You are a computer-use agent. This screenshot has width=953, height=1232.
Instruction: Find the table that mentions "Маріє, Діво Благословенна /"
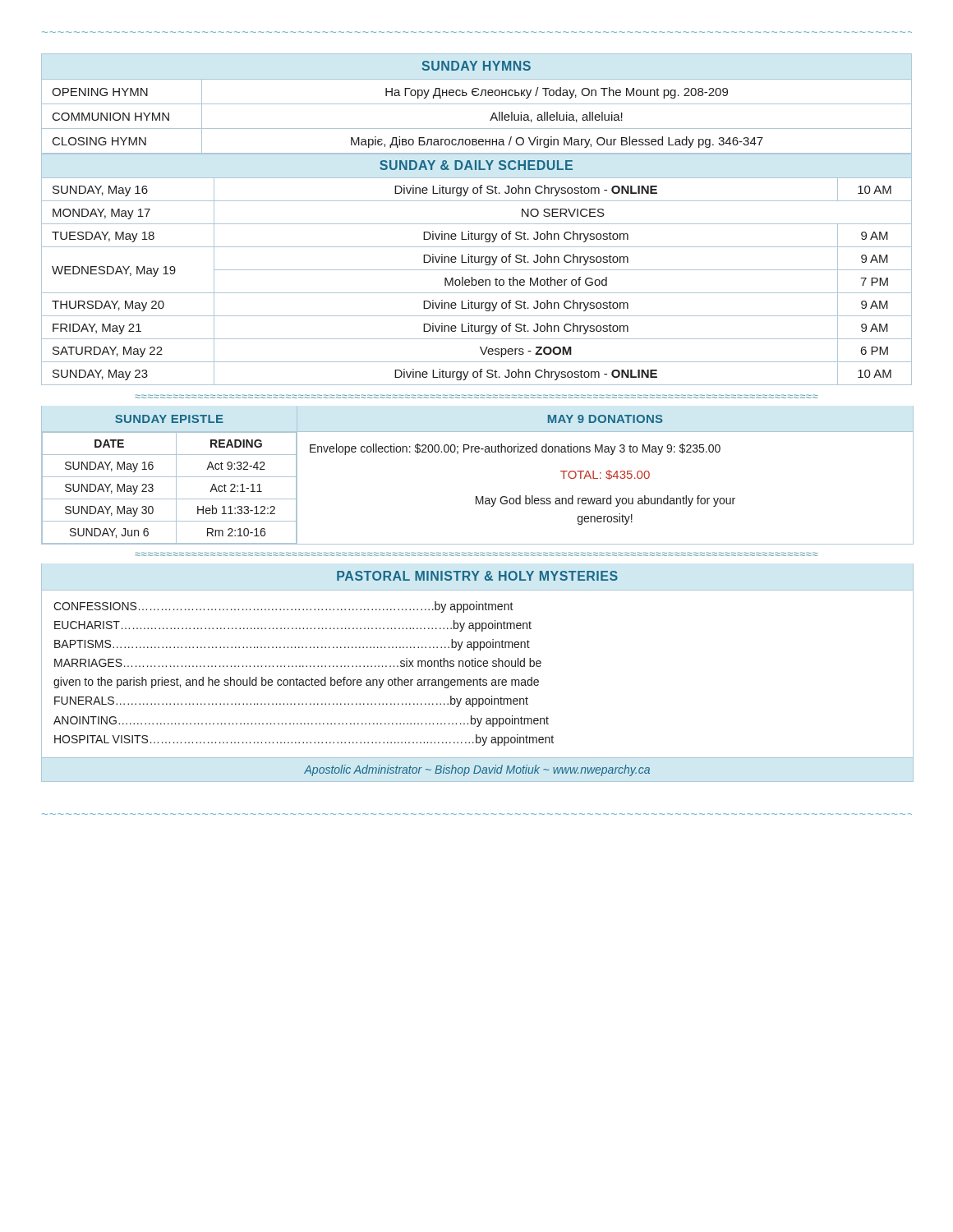[476, 103]
